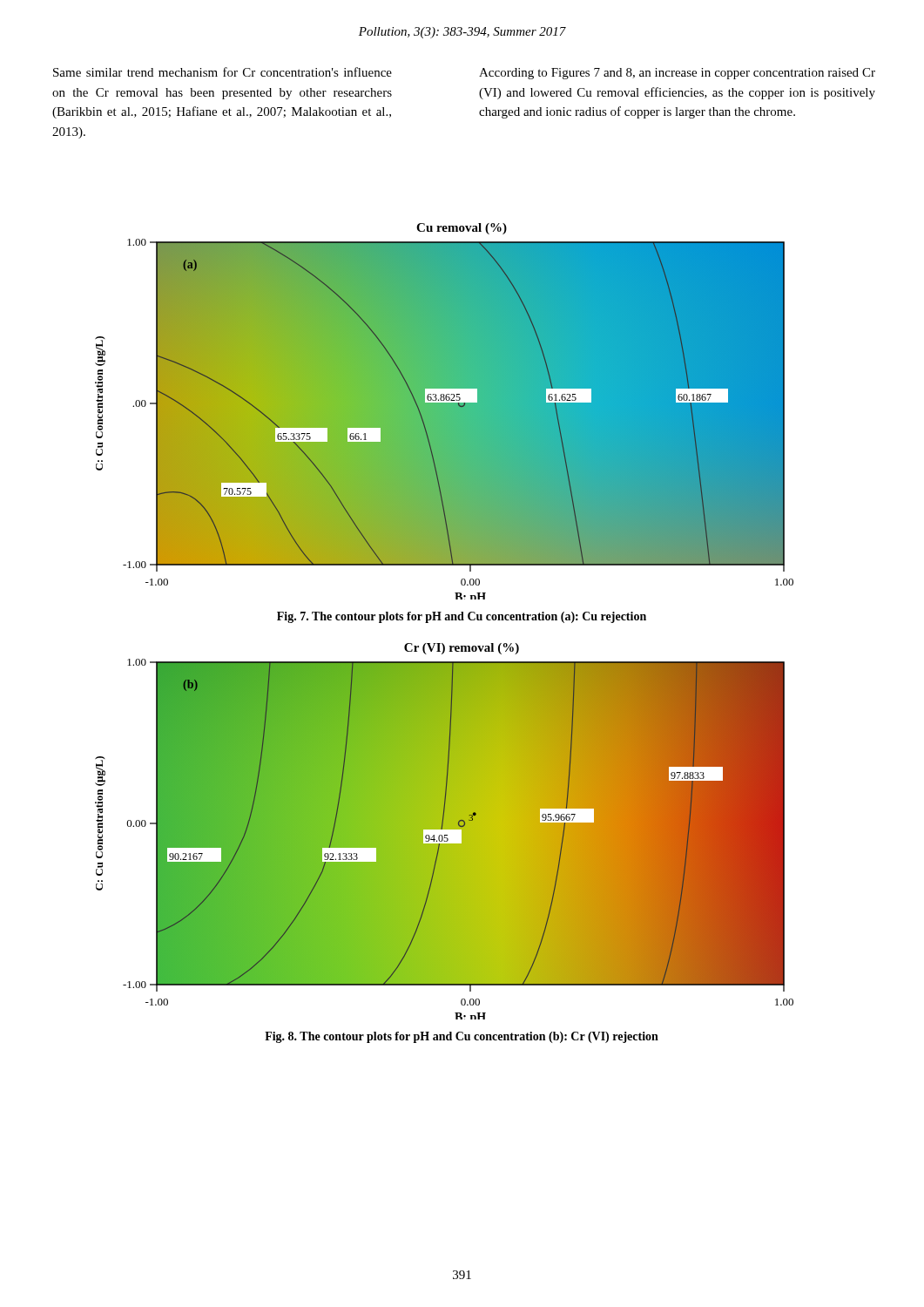924x1307 pixels.
Task: Locate the caption containing "Fig. 7. The contour plots for pH and"
Action: pyautogui.click(x=462, y=617)
